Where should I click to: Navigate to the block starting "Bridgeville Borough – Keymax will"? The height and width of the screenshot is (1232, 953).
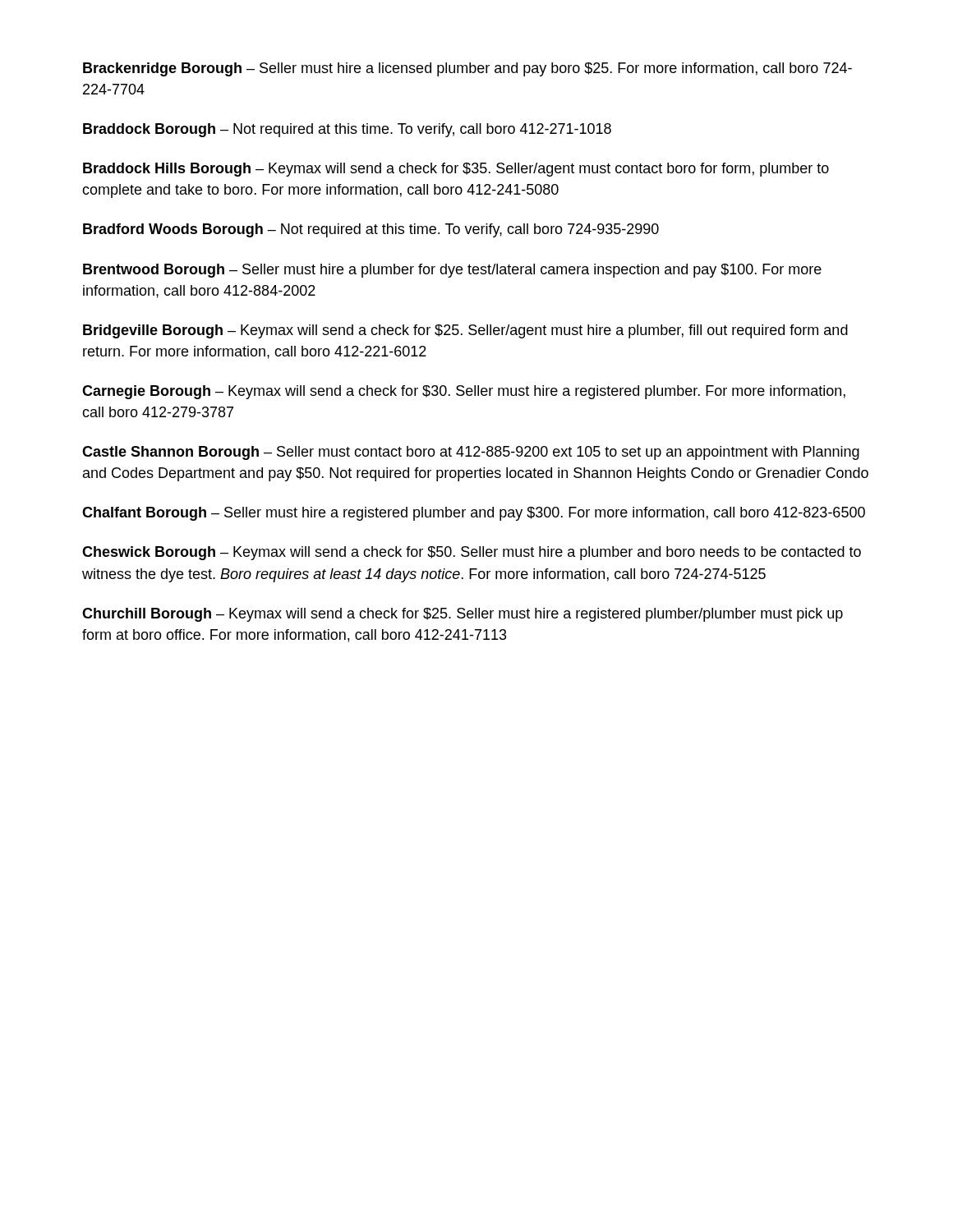point(465,341)
